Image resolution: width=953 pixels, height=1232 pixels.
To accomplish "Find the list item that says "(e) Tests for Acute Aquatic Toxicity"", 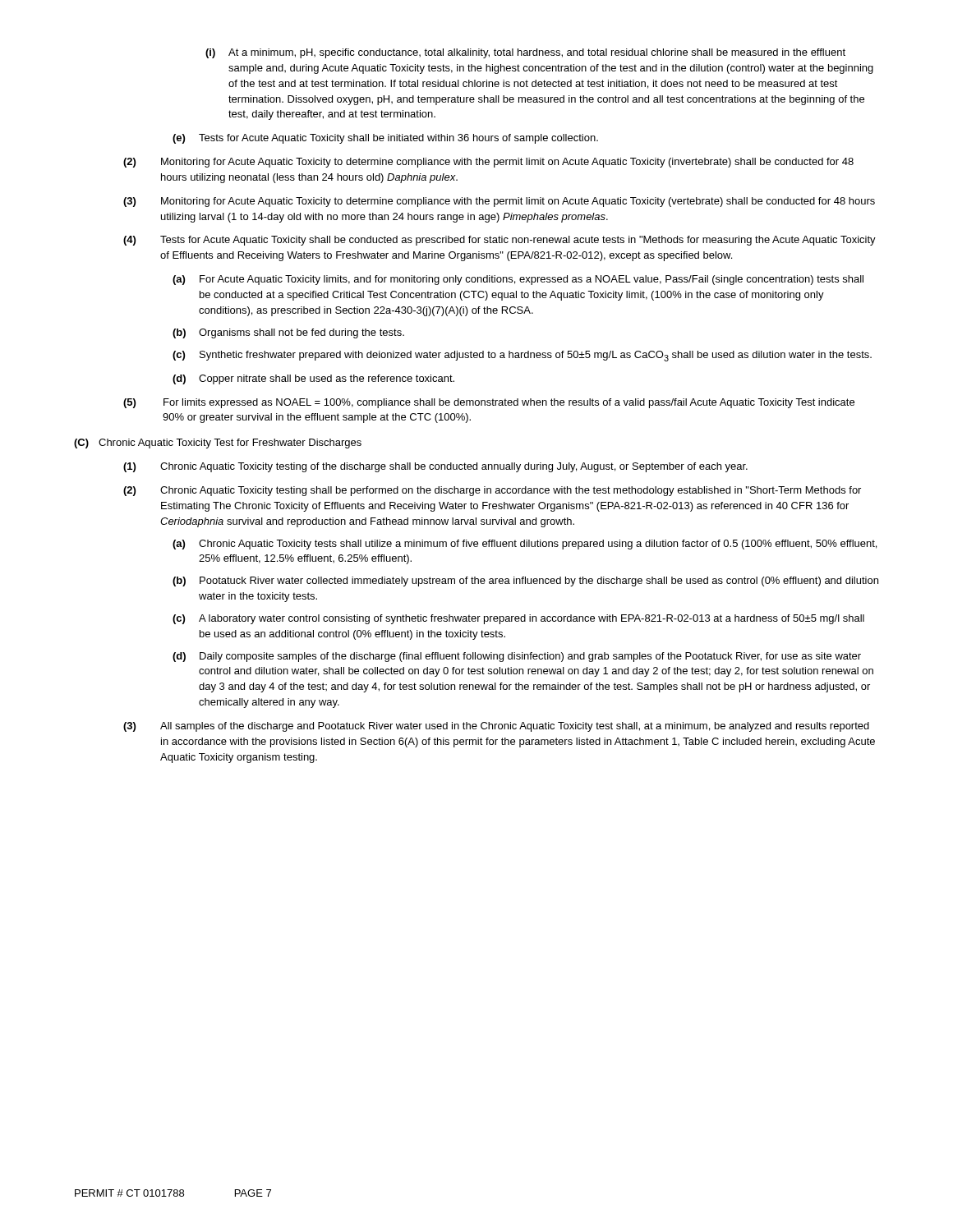I will [x=386, y=138].
